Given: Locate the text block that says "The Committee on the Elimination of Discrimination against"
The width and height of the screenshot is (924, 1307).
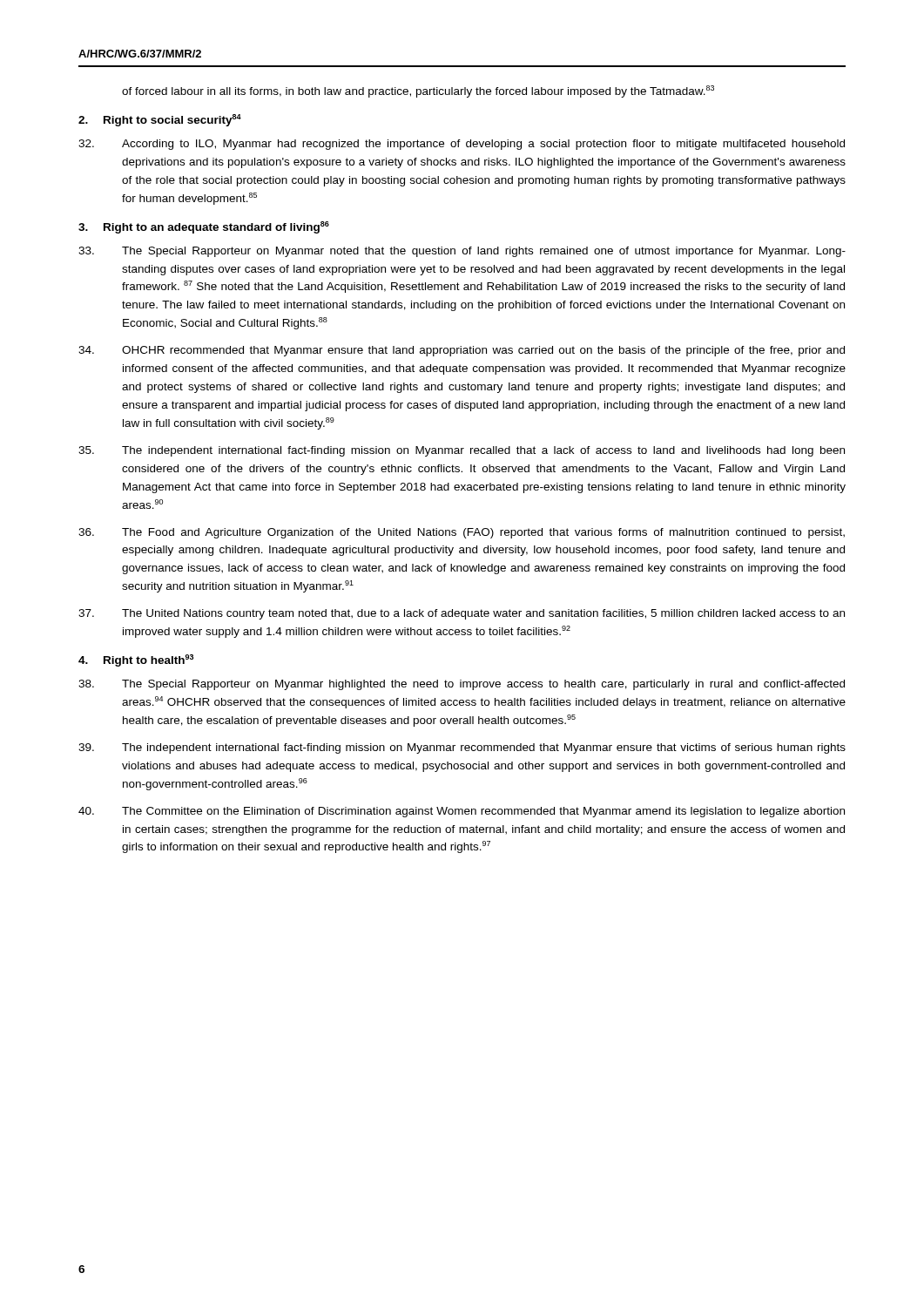Looking at the screenshot, I should click(462, 829).
